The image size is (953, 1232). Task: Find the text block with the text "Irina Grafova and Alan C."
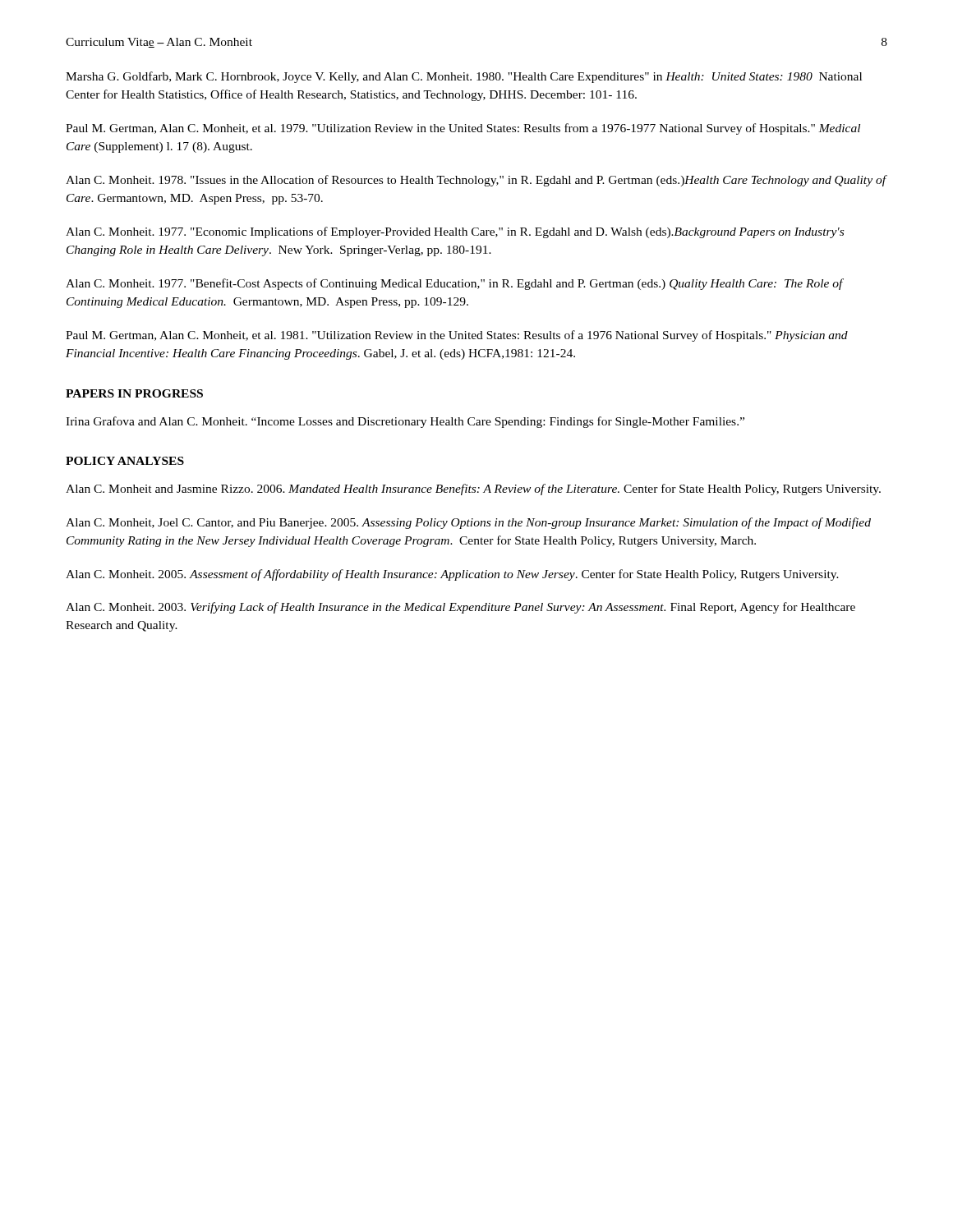405,421
